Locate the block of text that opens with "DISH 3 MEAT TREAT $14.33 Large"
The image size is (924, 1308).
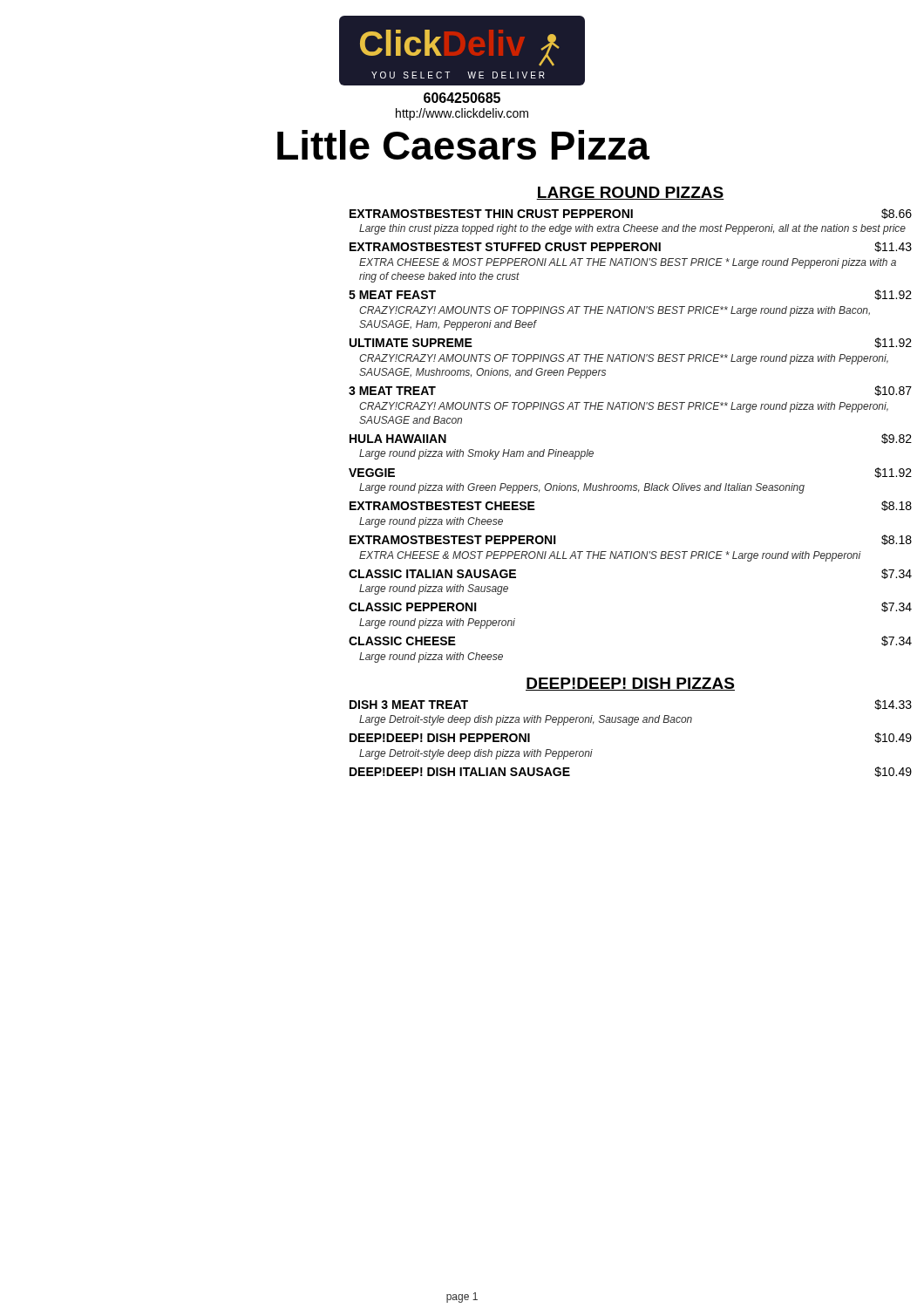(630, 712)
